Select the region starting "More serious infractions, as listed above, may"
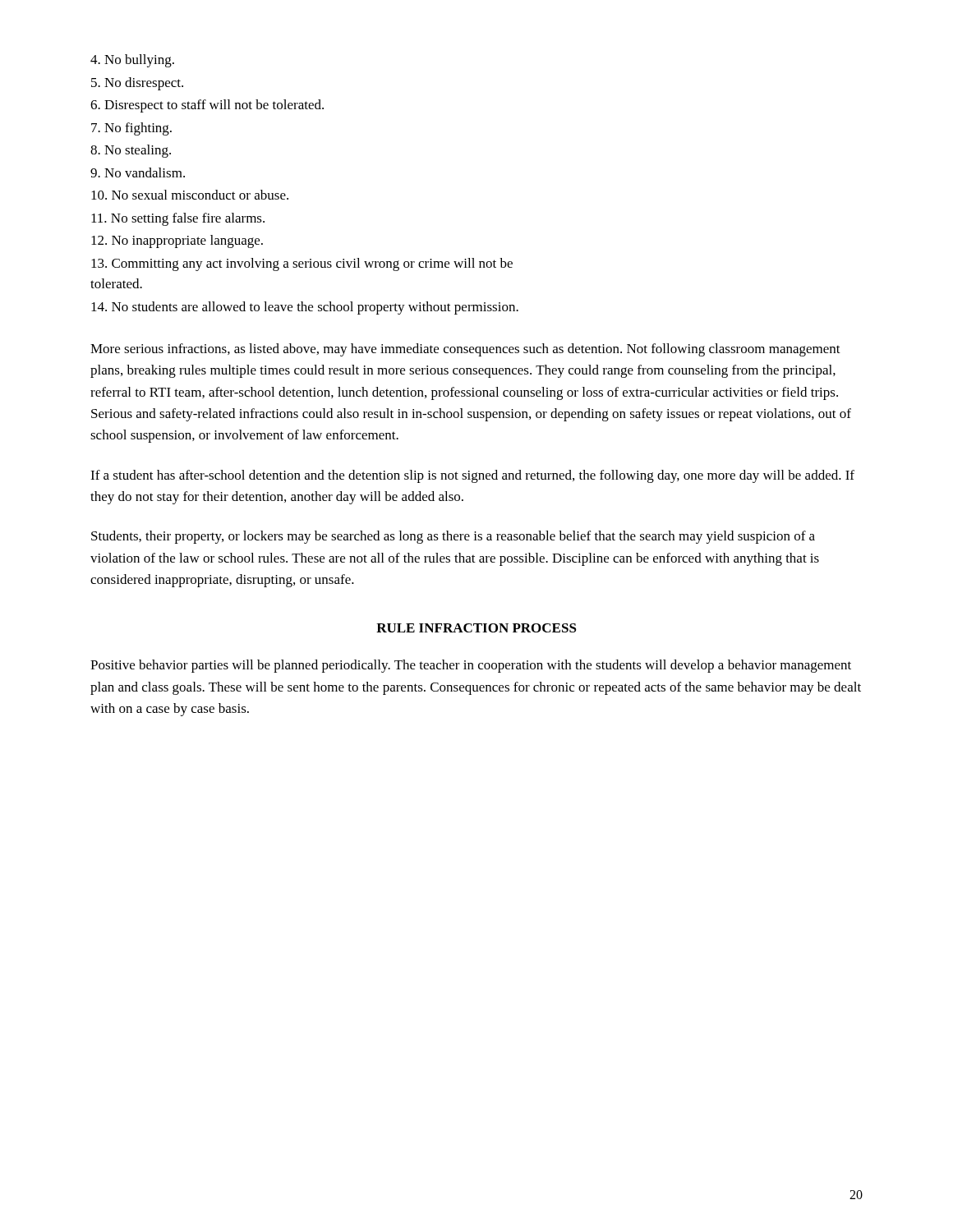Viewport: 953px width, 1232px height. (471, 392)
